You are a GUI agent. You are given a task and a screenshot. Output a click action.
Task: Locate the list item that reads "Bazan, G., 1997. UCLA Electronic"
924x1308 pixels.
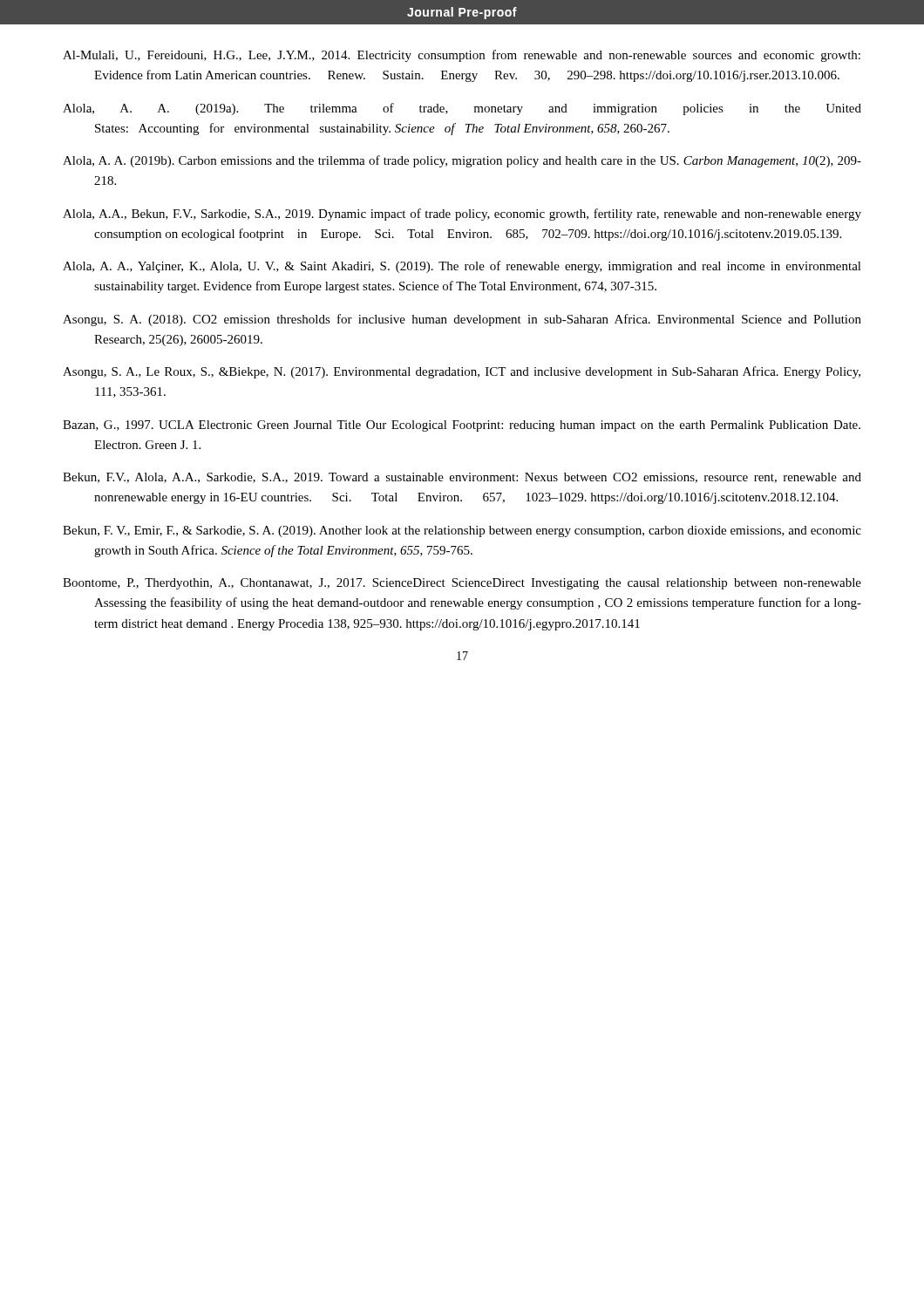point(462,434)
